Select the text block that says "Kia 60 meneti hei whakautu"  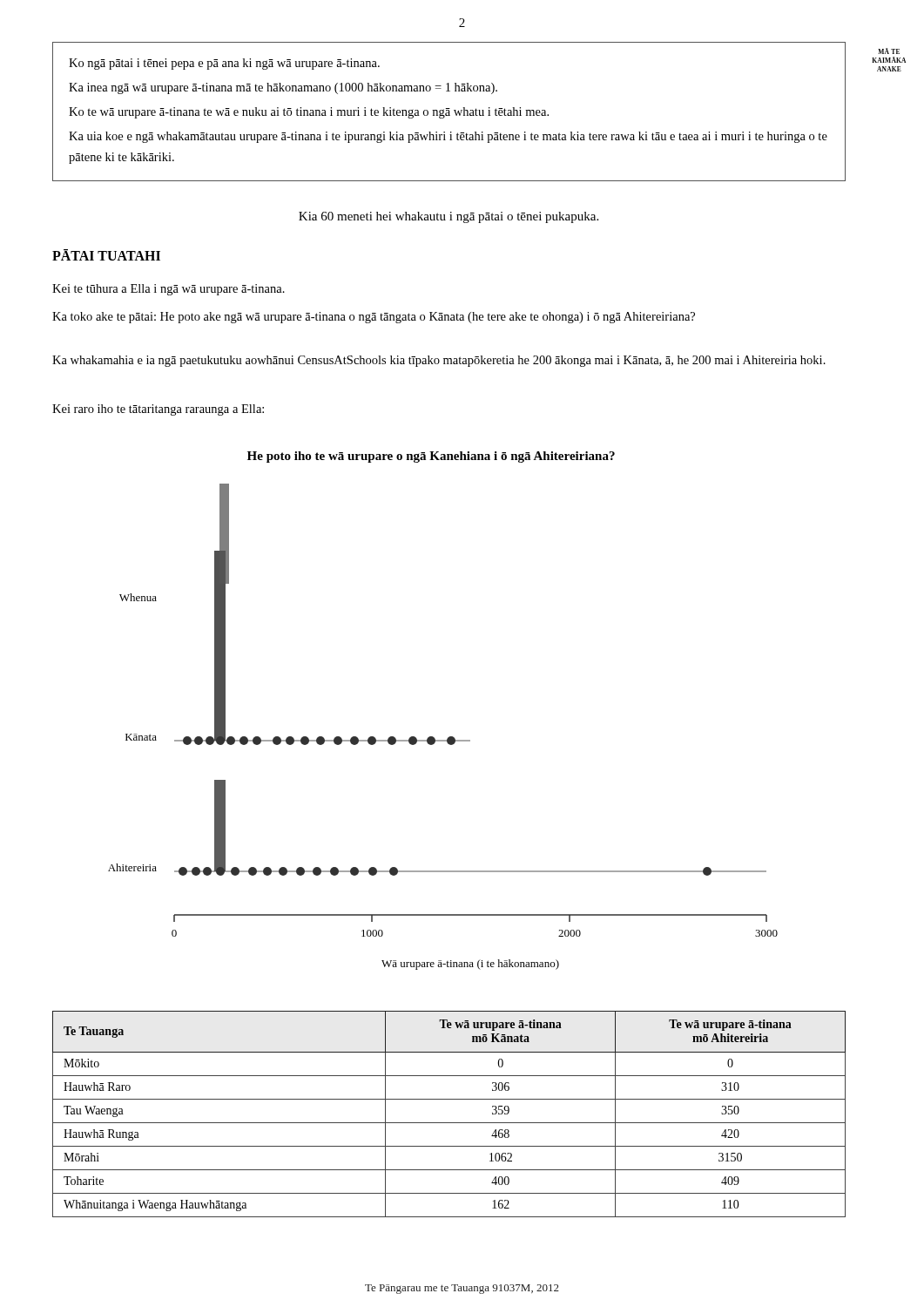(449, 216)
